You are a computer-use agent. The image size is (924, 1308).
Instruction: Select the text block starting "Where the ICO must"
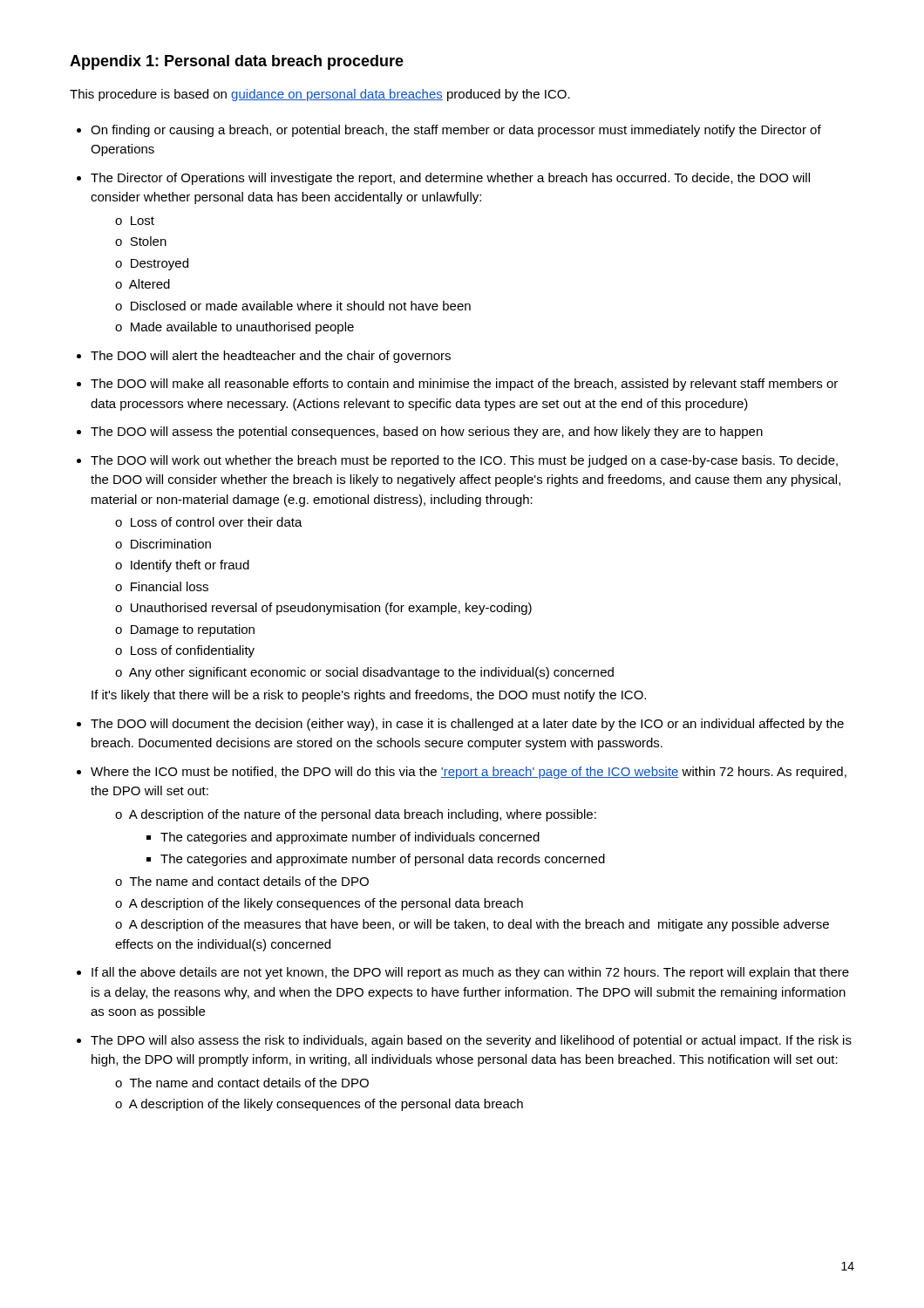click(472, 859)
